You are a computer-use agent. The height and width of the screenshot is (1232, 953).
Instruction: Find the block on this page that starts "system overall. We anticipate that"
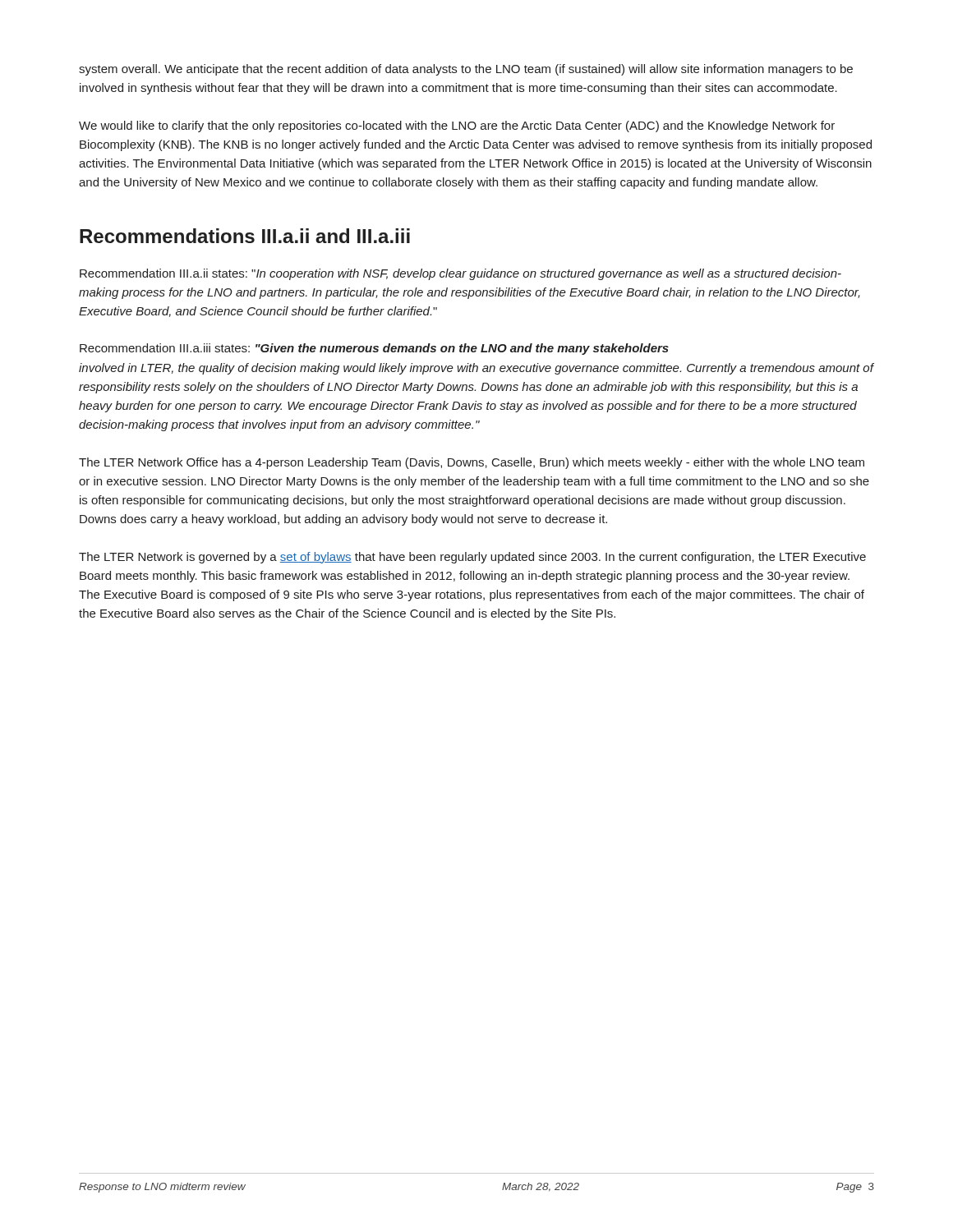point(466,78)
